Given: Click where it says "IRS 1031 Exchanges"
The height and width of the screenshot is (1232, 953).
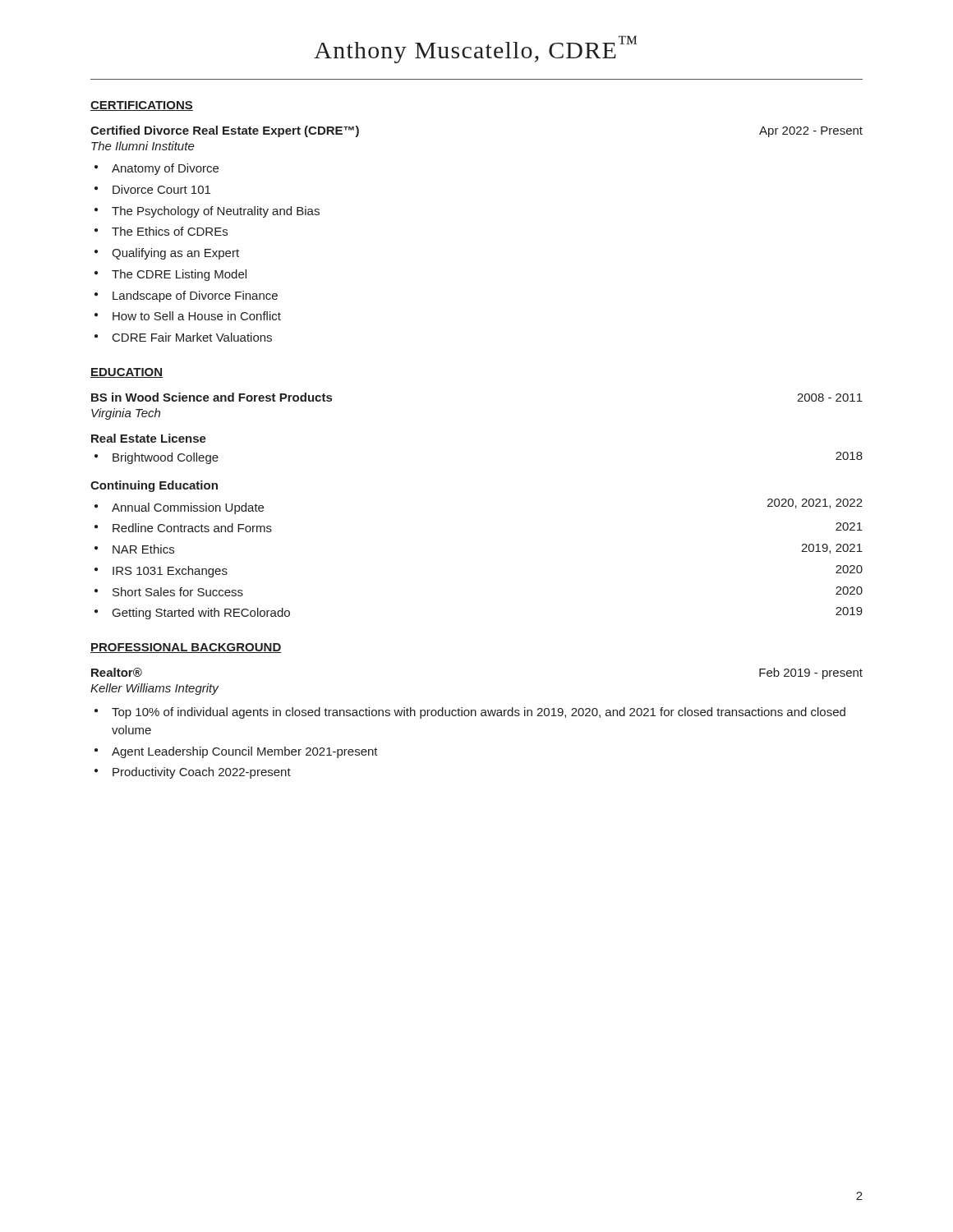Looking at the screenshot, I should (x=170, y=570).
